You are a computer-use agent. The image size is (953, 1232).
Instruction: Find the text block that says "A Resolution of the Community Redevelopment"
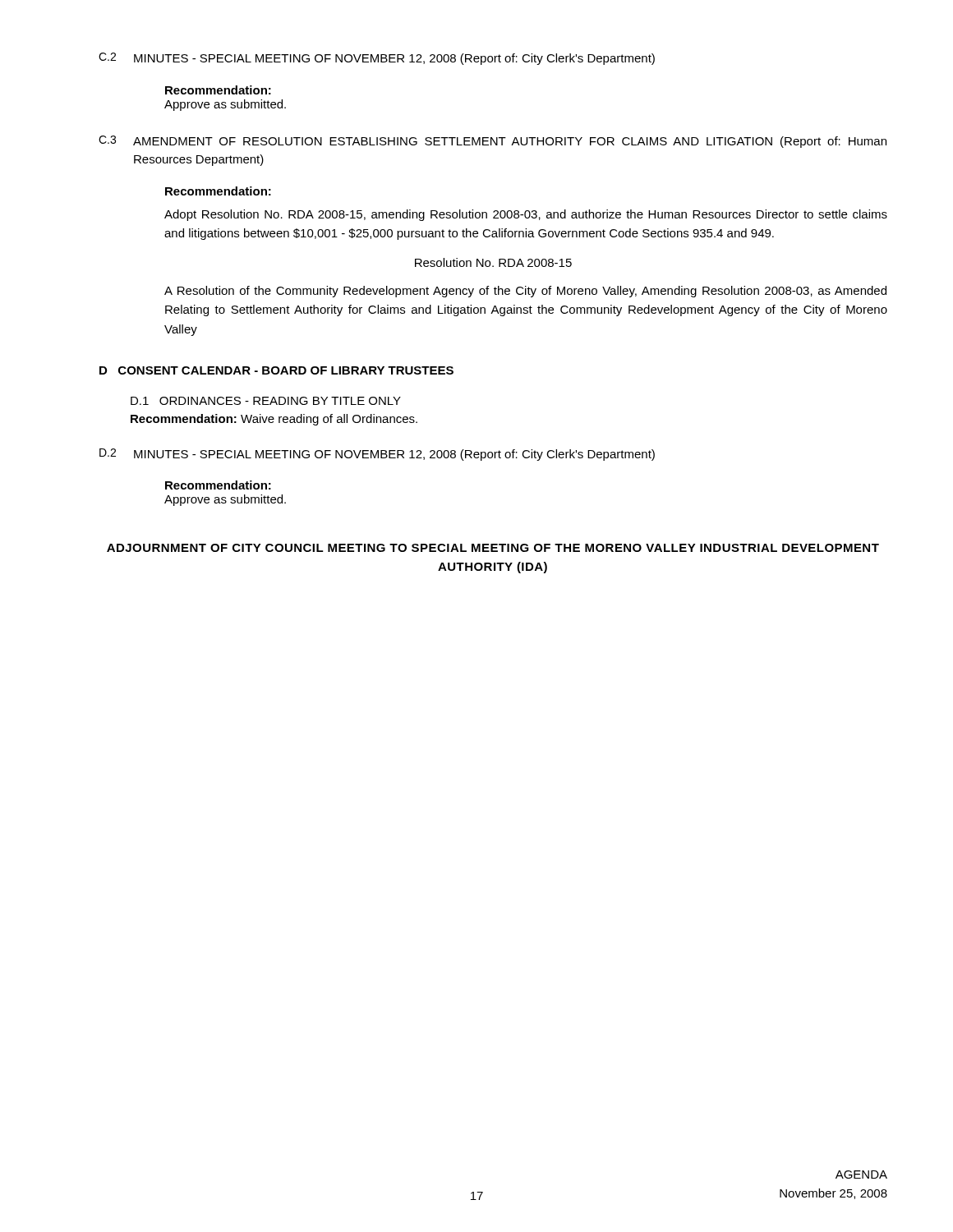pyautogui.click(x=526, y=309)
